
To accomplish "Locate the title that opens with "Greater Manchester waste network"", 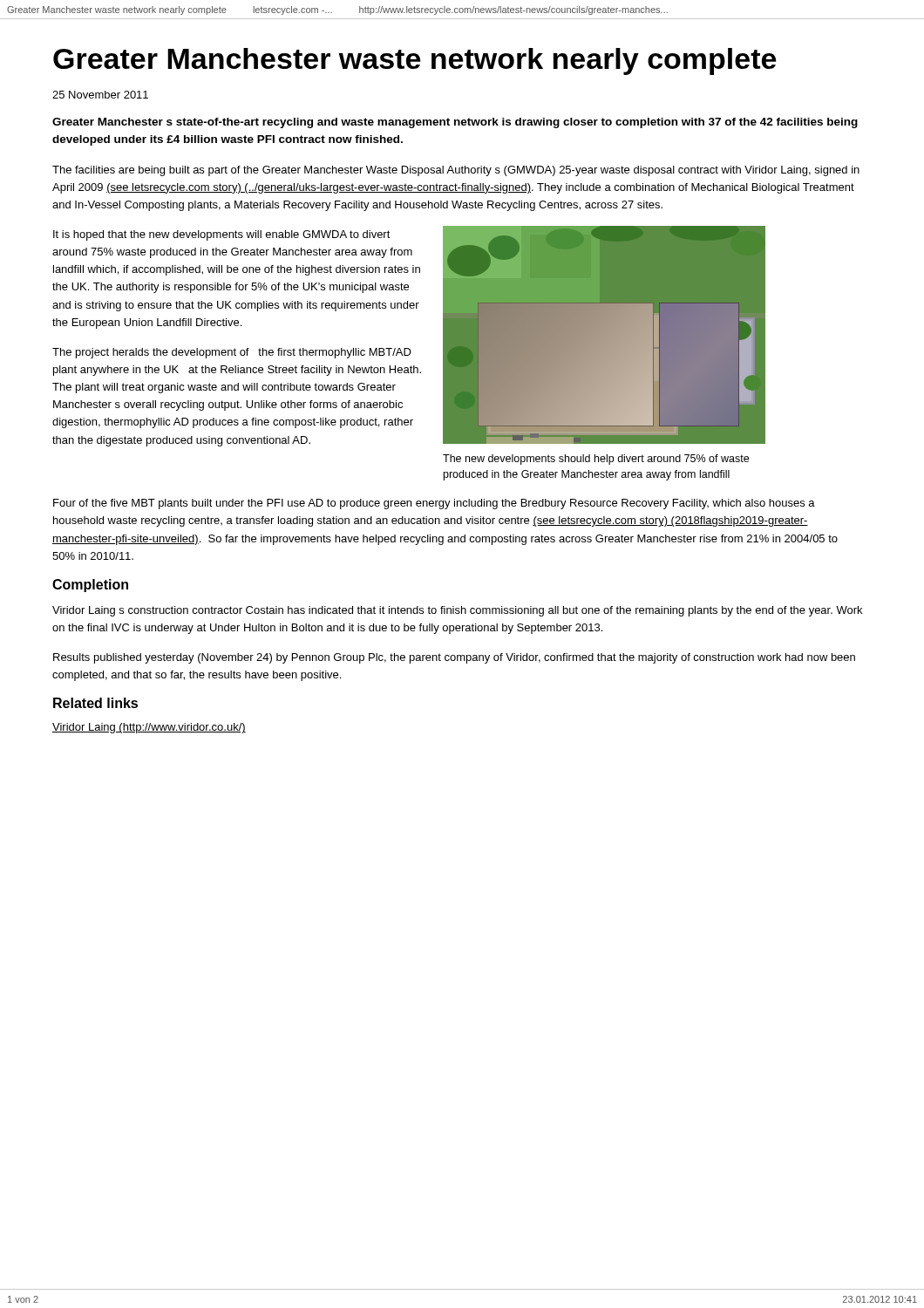I will click(x=458, y=59).
